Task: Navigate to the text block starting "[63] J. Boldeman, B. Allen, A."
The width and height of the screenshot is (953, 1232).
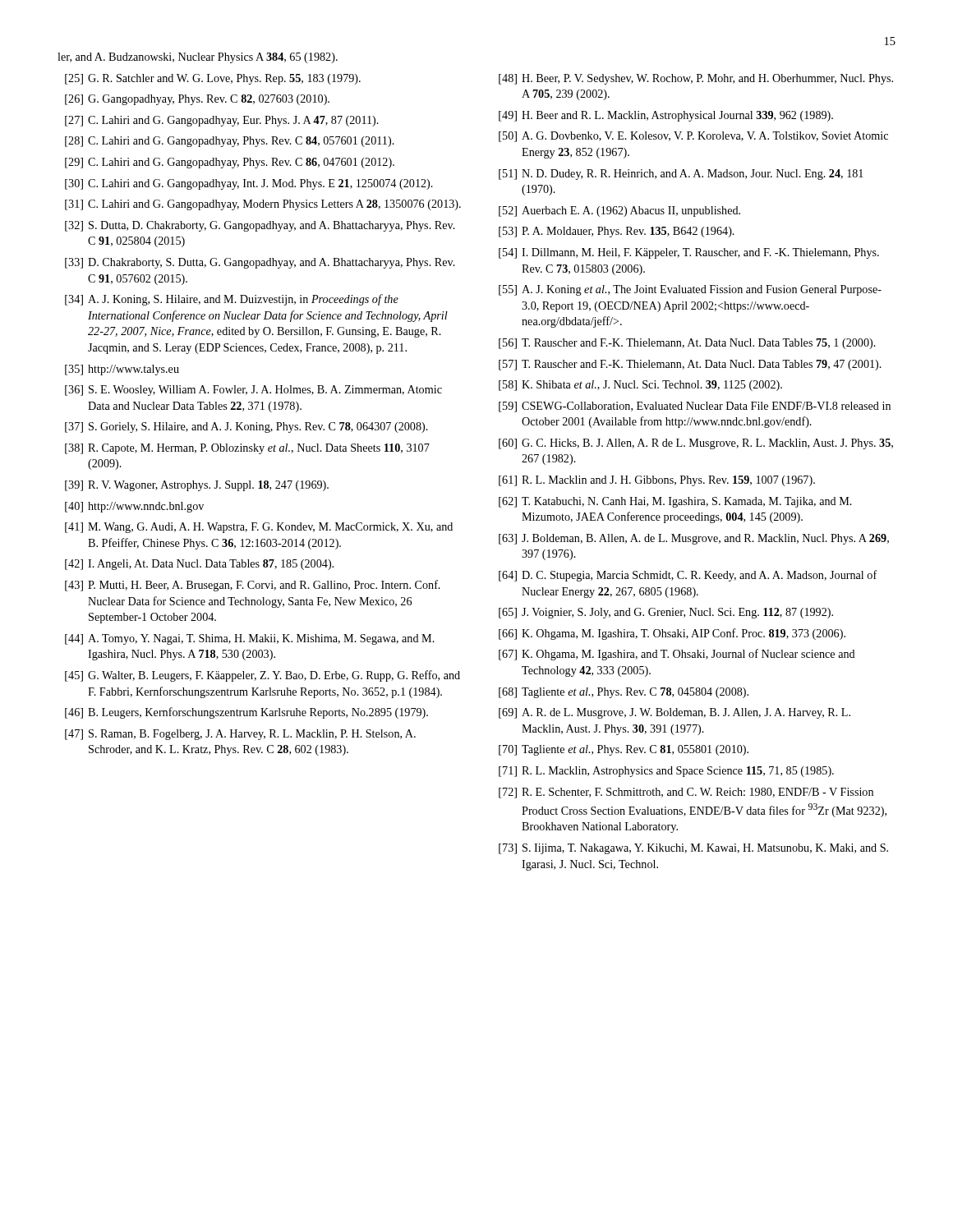Action: 693,547
